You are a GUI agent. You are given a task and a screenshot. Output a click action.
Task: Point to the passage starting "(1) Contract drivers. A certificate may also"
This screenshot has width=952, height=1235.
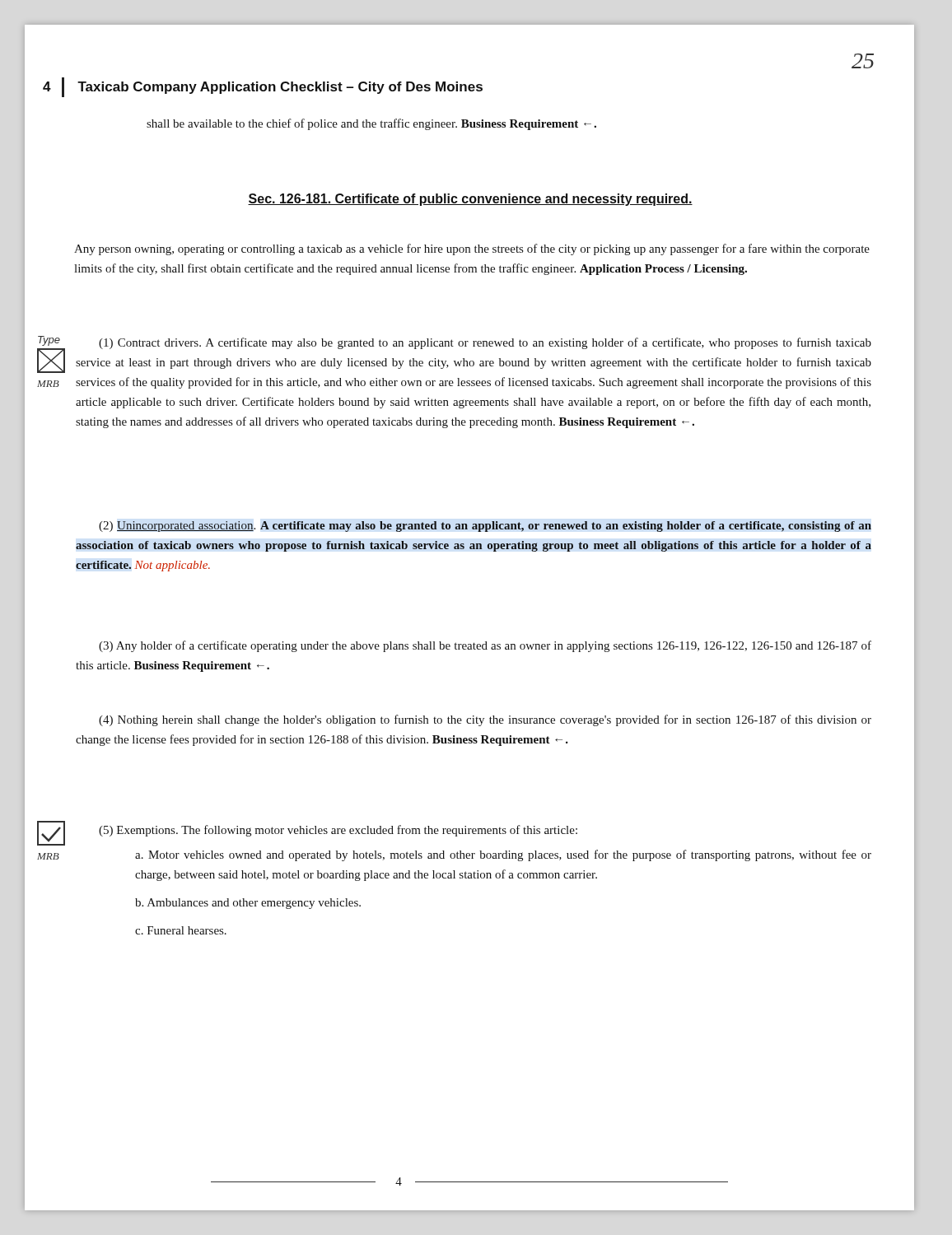coord(474,382)
